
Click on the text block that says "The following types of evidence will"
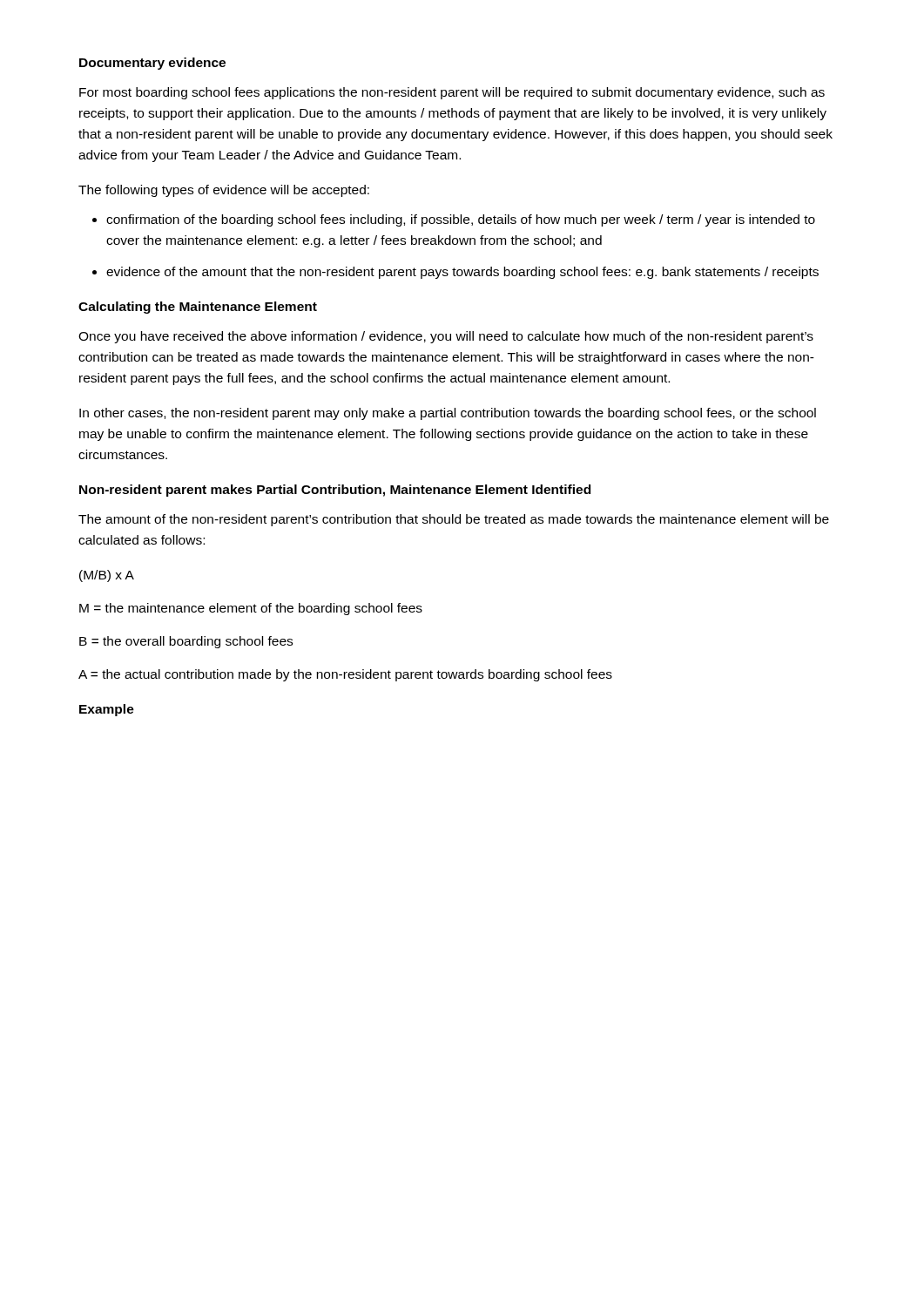(224, 190)
